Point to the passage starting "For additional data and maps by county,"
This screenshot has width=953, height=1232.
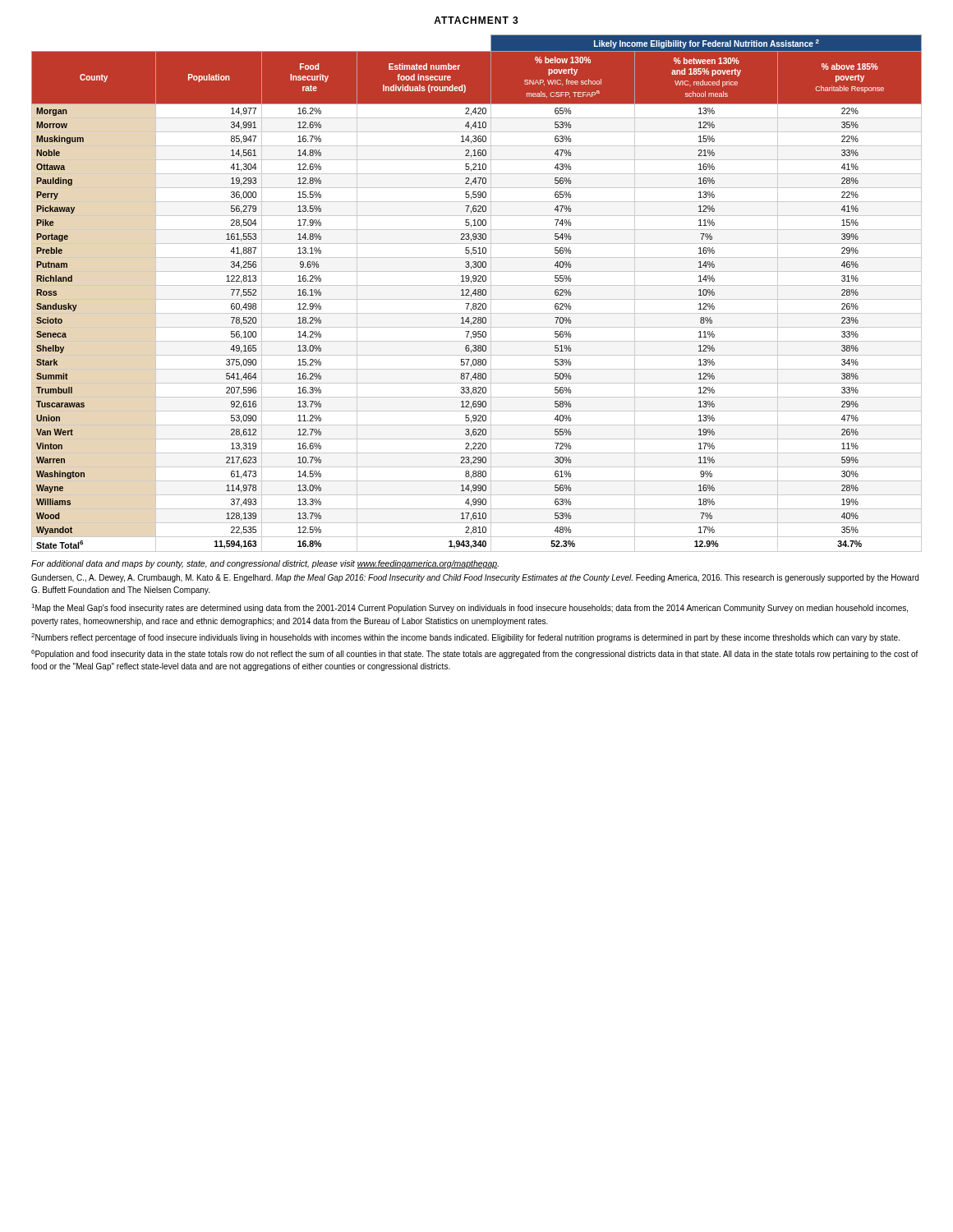coord(265,564)
